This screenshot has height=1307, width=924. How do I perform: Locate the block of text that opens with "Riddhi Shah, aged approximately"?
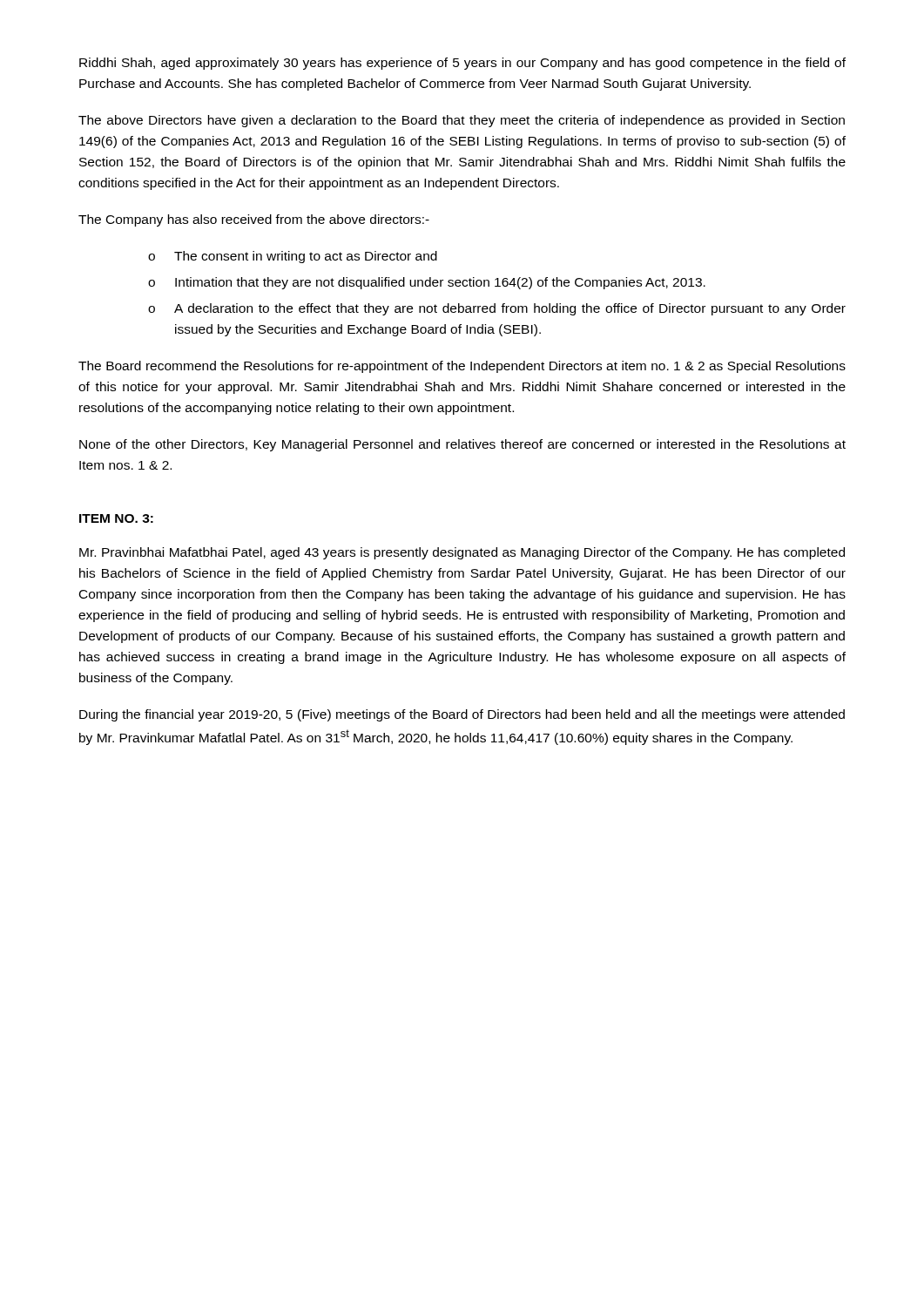(x=462, y=73)
